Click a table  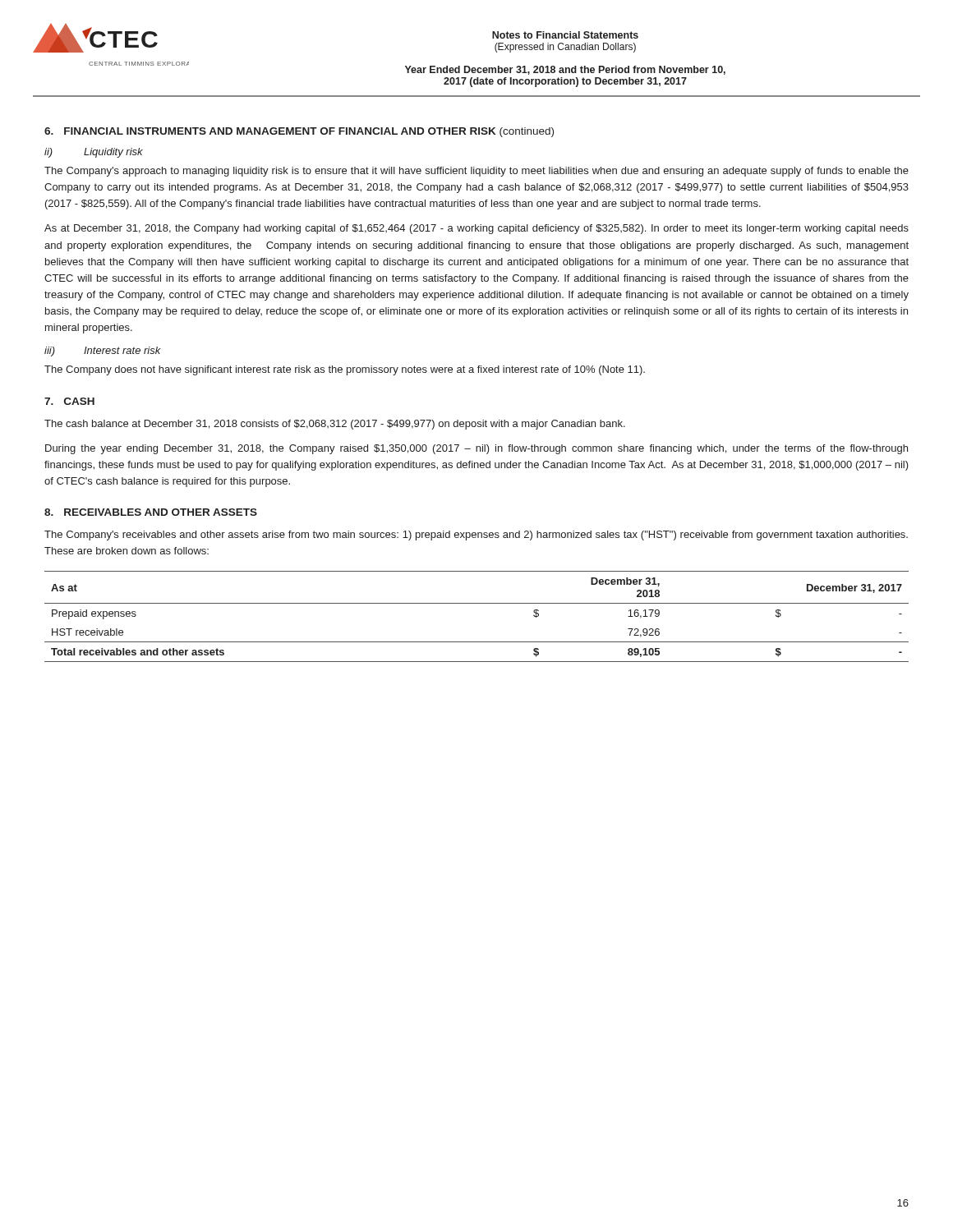point(476,617)
